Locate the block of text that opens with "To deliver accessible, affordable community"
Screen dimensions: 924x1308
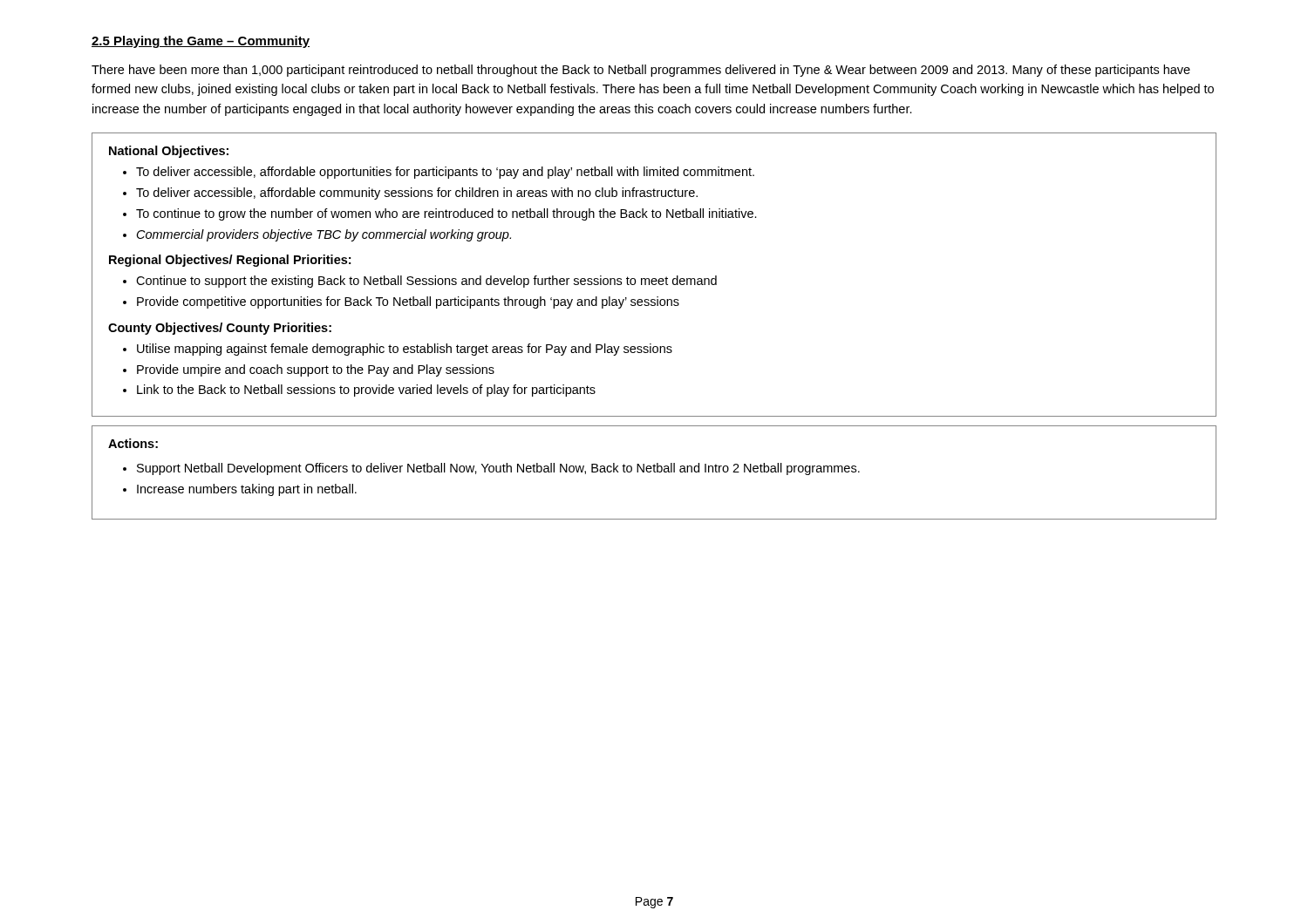coord(417,193)
